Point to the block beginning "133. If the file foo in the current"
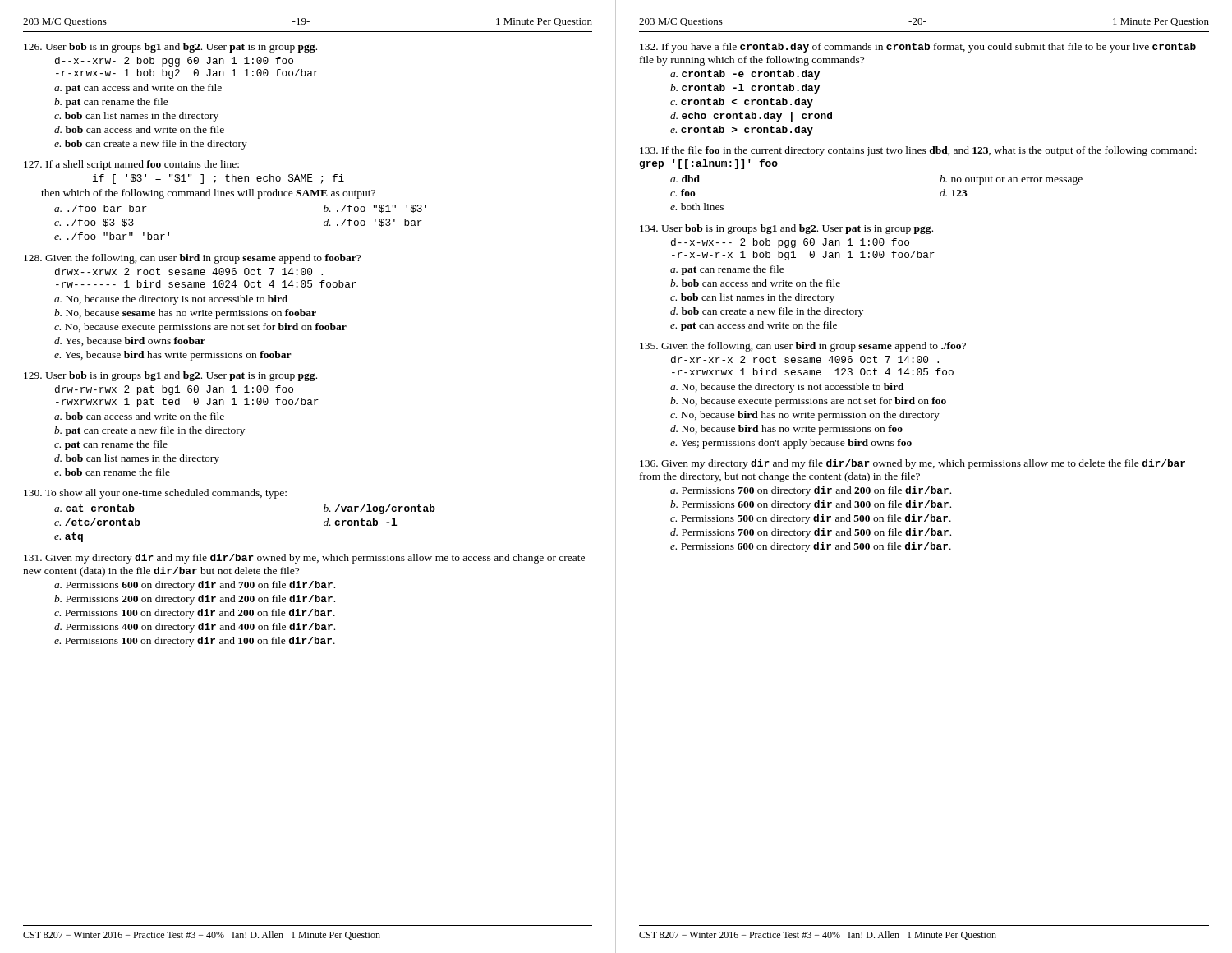 (x=918, y=151)
